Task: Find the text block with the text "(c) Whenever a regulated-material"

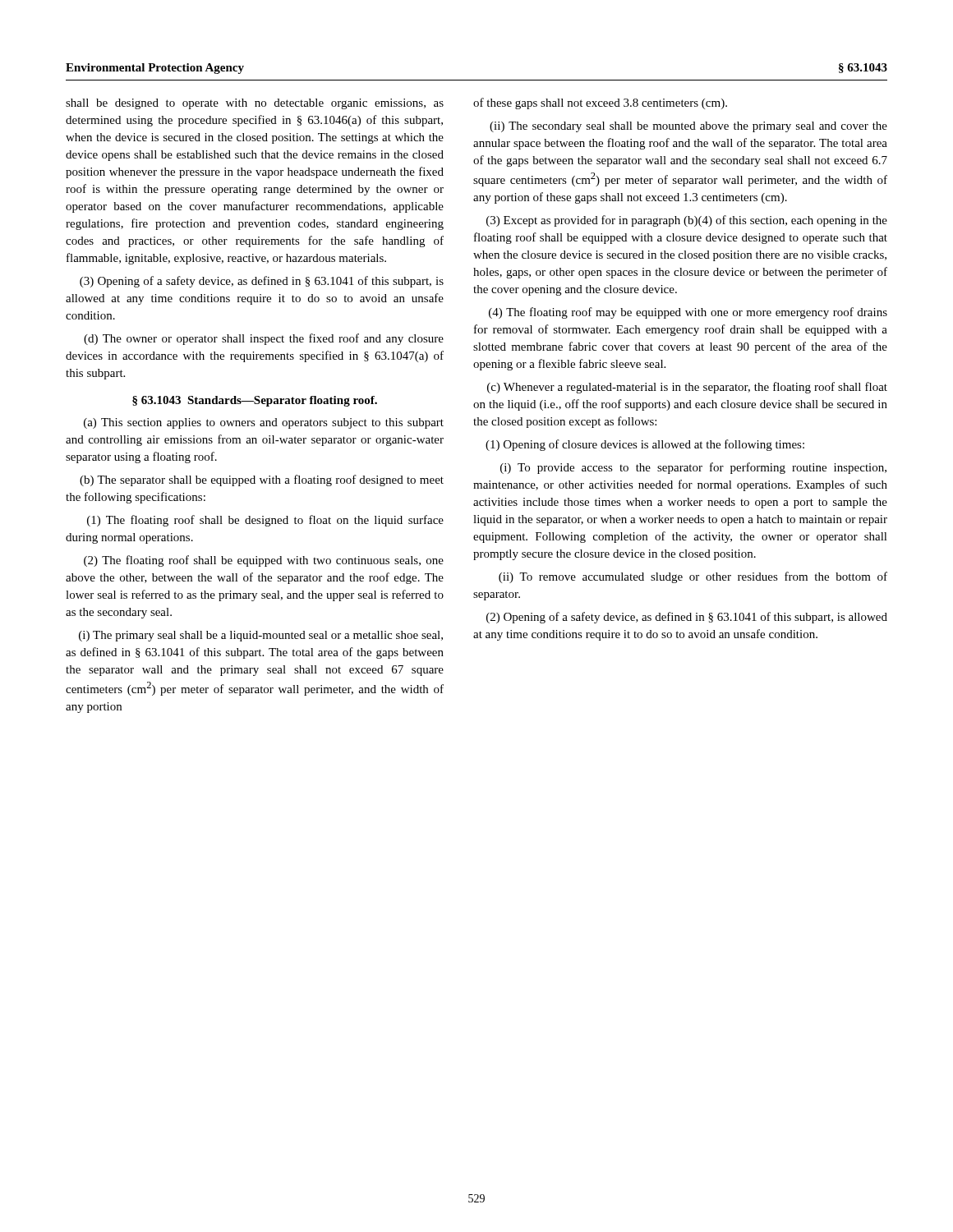Action: (x=680, y=404)
